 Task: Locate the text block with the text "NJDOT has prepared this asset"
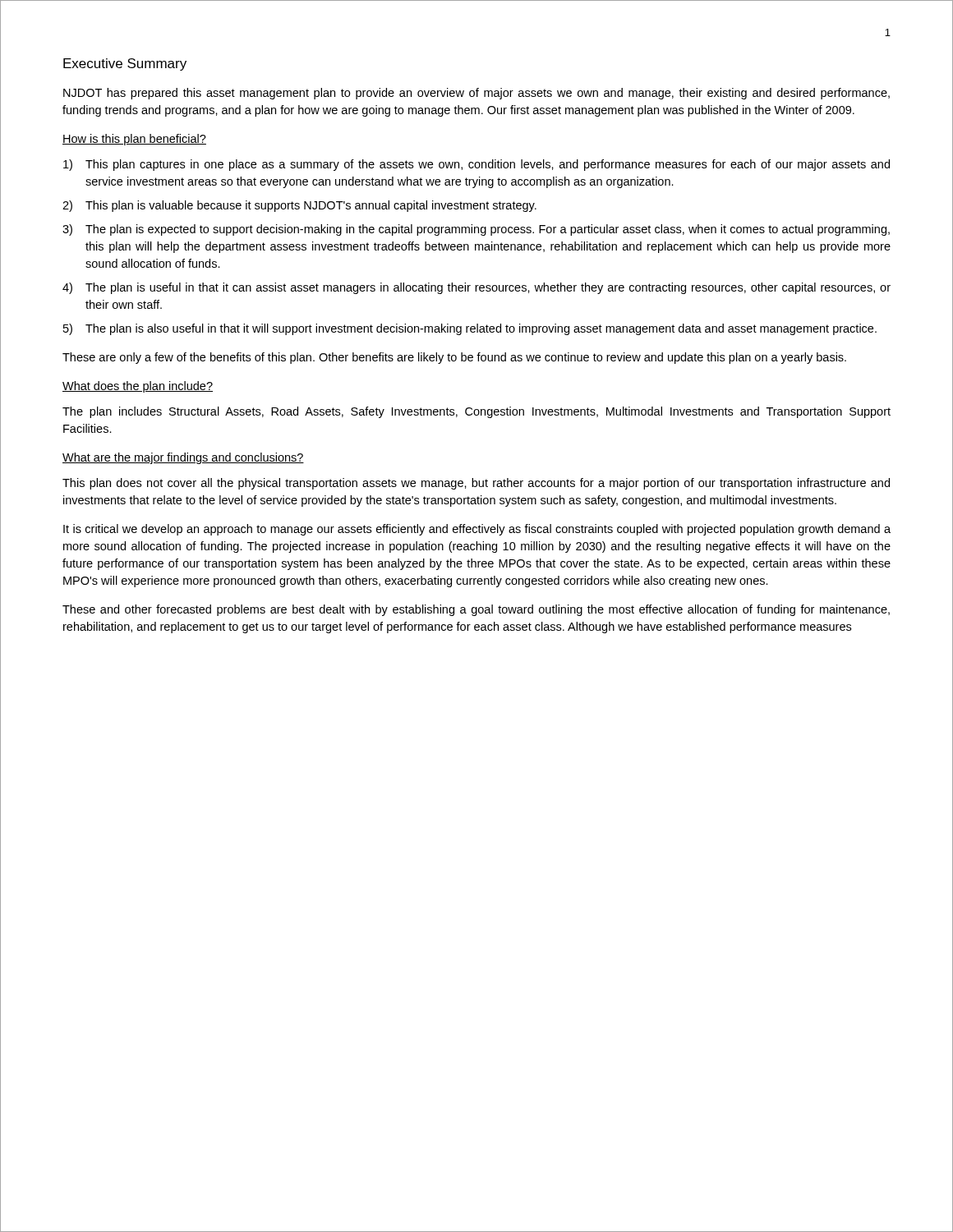coord(476,101)
